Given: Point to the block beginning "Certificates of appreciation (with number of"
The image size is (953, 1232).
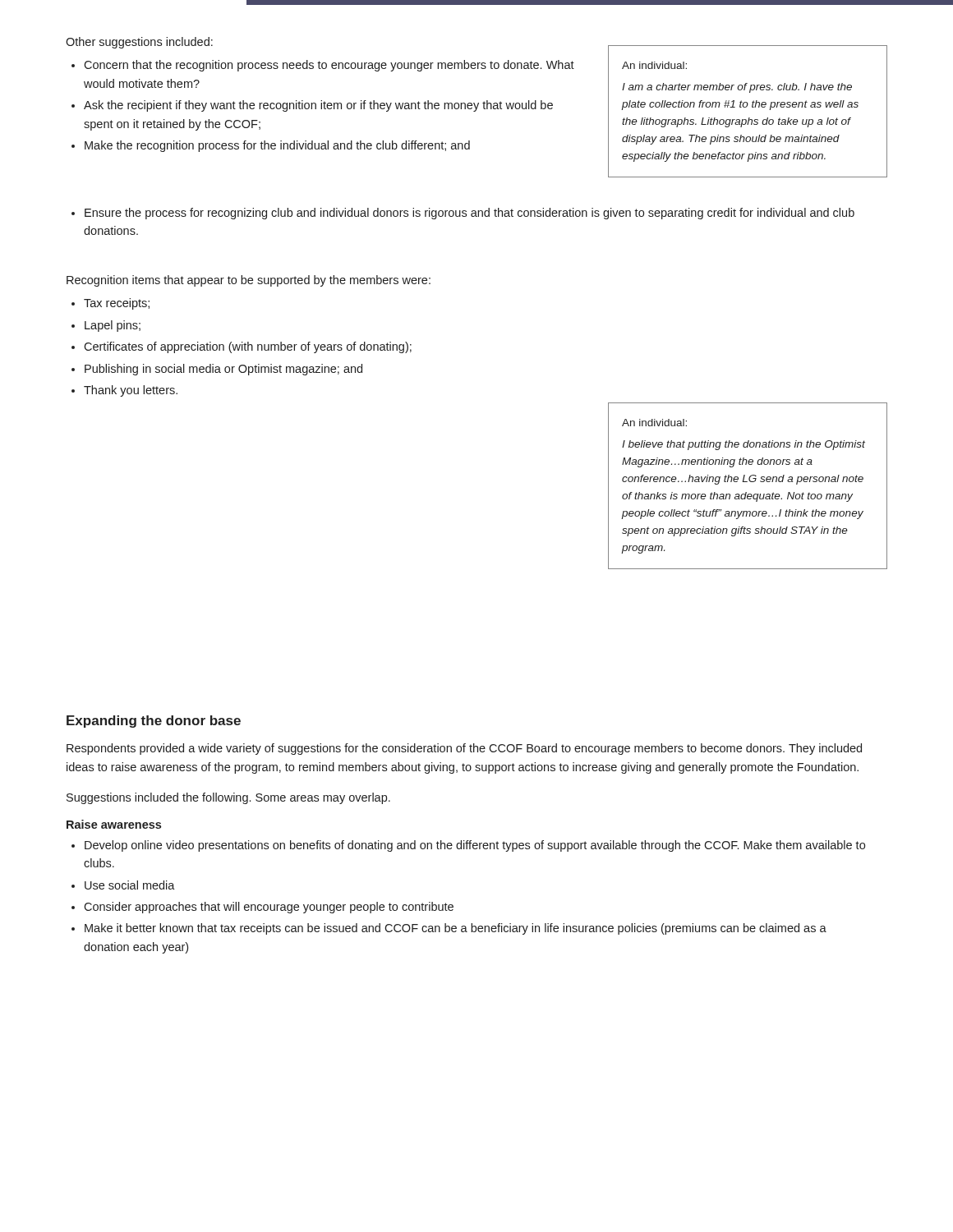Looking at the screenshot, I should pyautogui.click(x=248, y=347).
